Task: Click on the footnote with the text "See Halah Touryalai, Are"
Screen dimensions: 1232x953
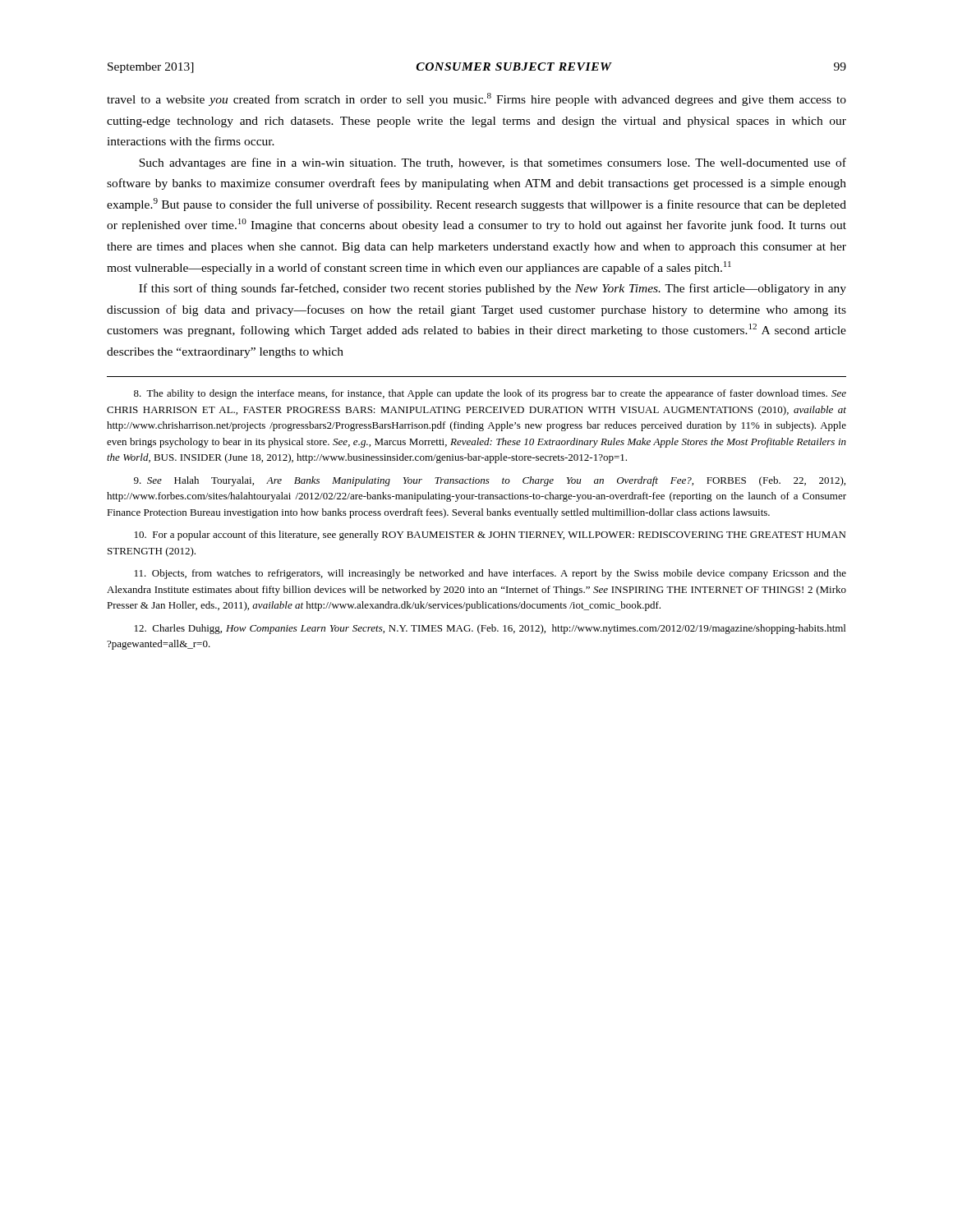Action: point(476,496)
